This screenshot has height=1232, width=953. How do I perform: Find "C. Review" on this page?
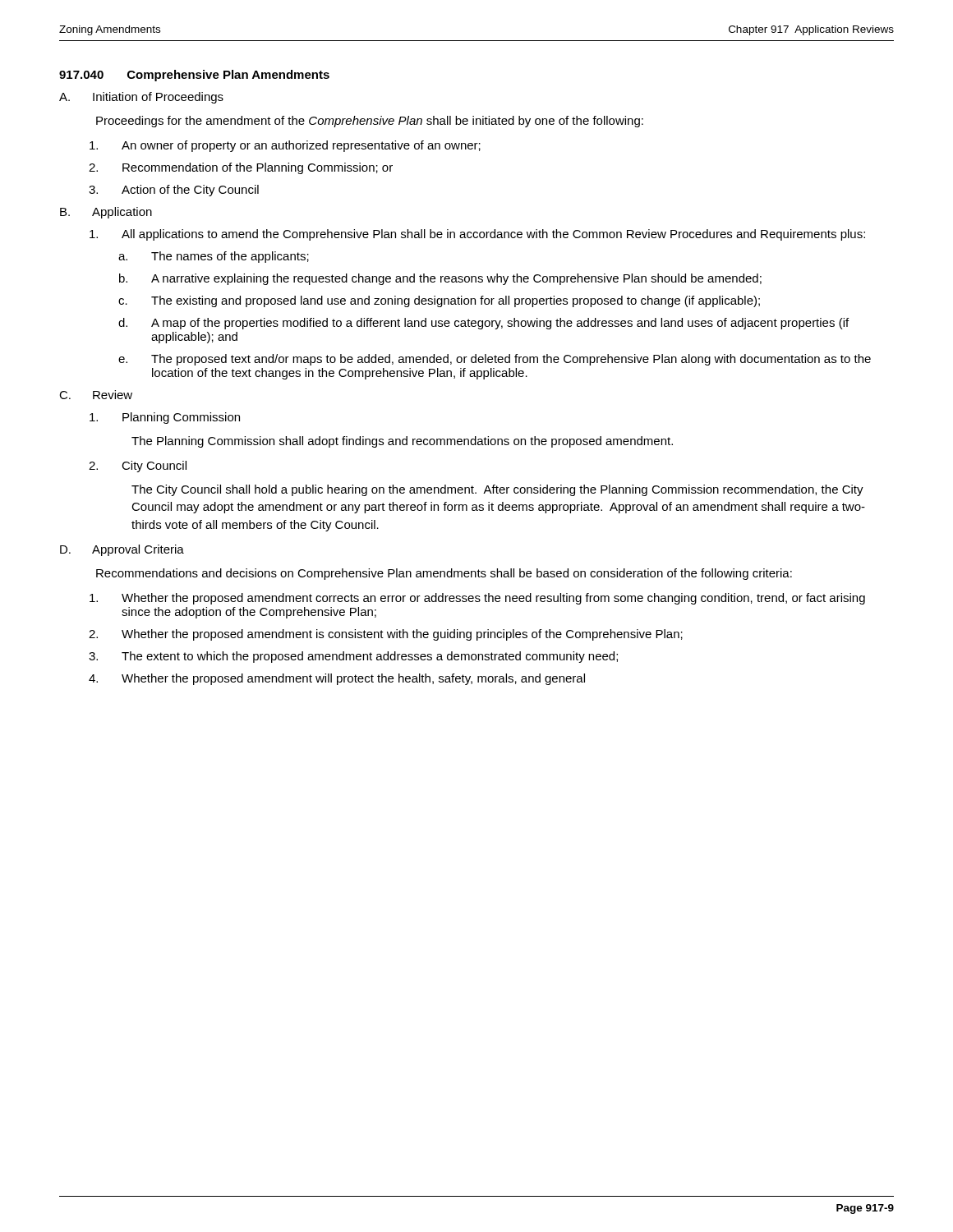point(96,395)
